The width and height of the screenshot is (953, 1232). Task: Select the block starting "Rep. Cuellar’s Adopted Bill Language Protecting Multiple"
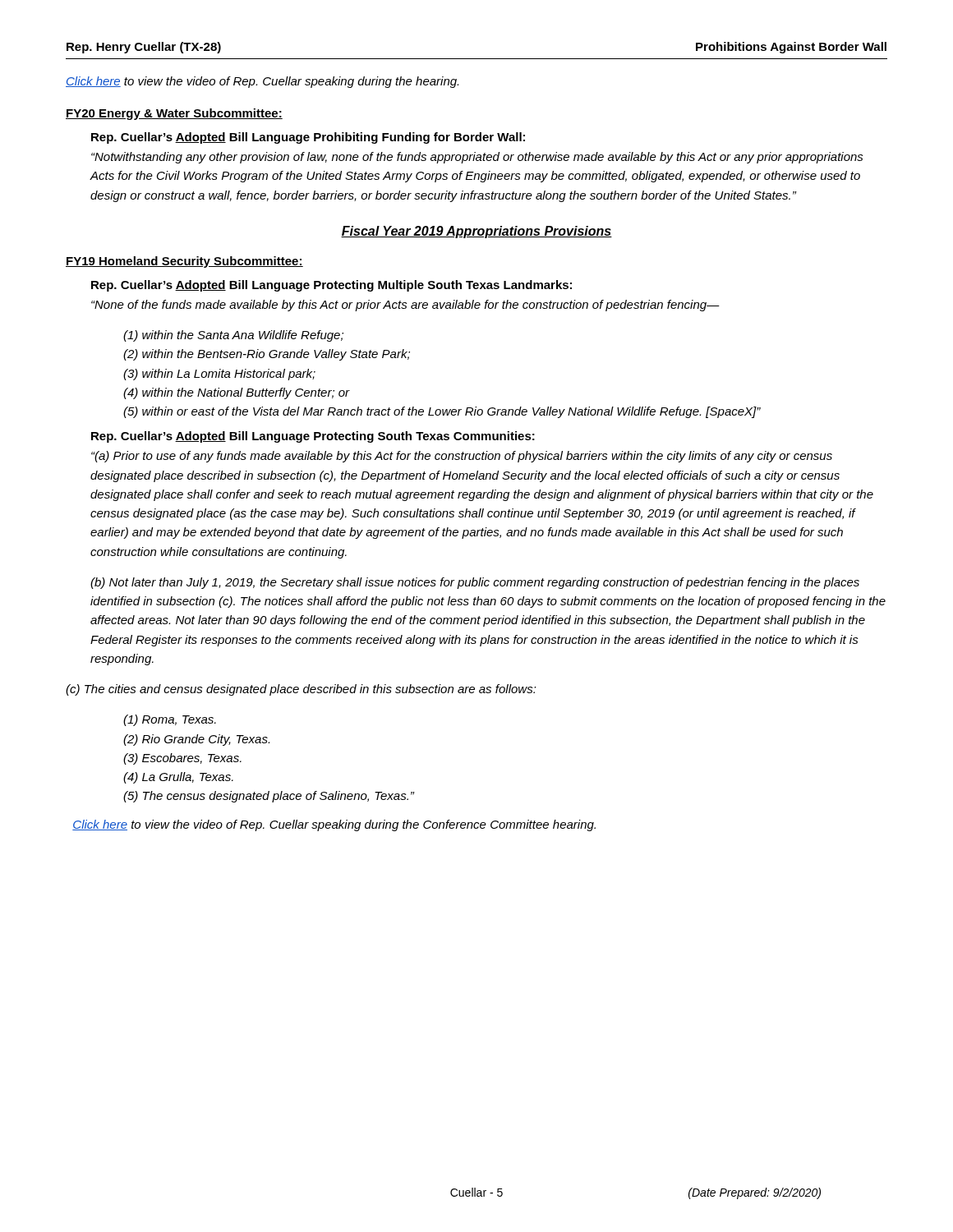tap(332, 284)
